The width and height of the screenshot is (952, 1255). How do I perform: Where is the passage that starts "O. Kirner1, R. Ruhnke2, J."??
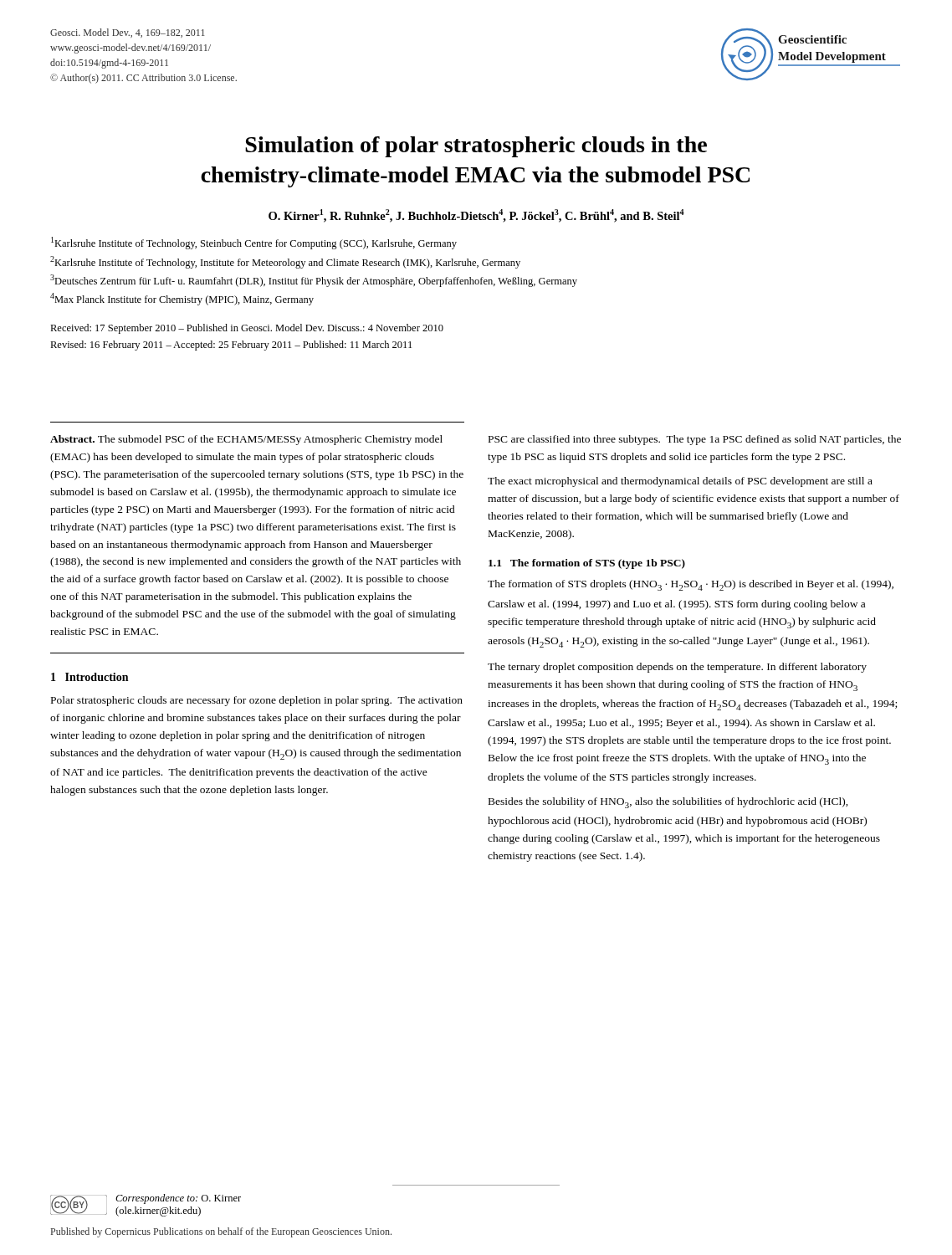pyautogui.click(x=476, y=215)
